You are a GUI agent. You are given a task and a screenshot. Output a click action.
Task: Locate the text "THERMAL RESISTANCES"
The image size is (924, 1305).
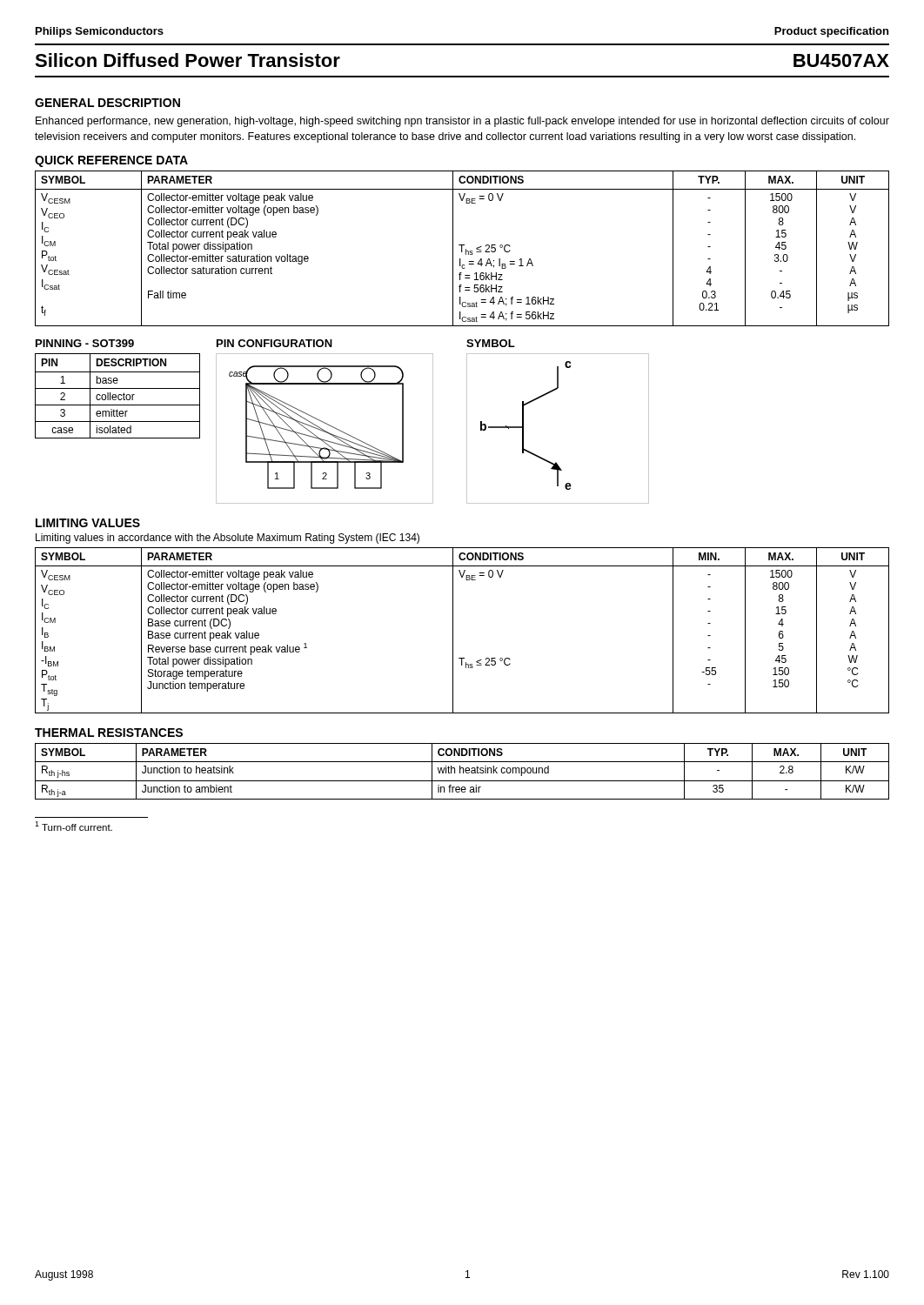click(109, 733)
